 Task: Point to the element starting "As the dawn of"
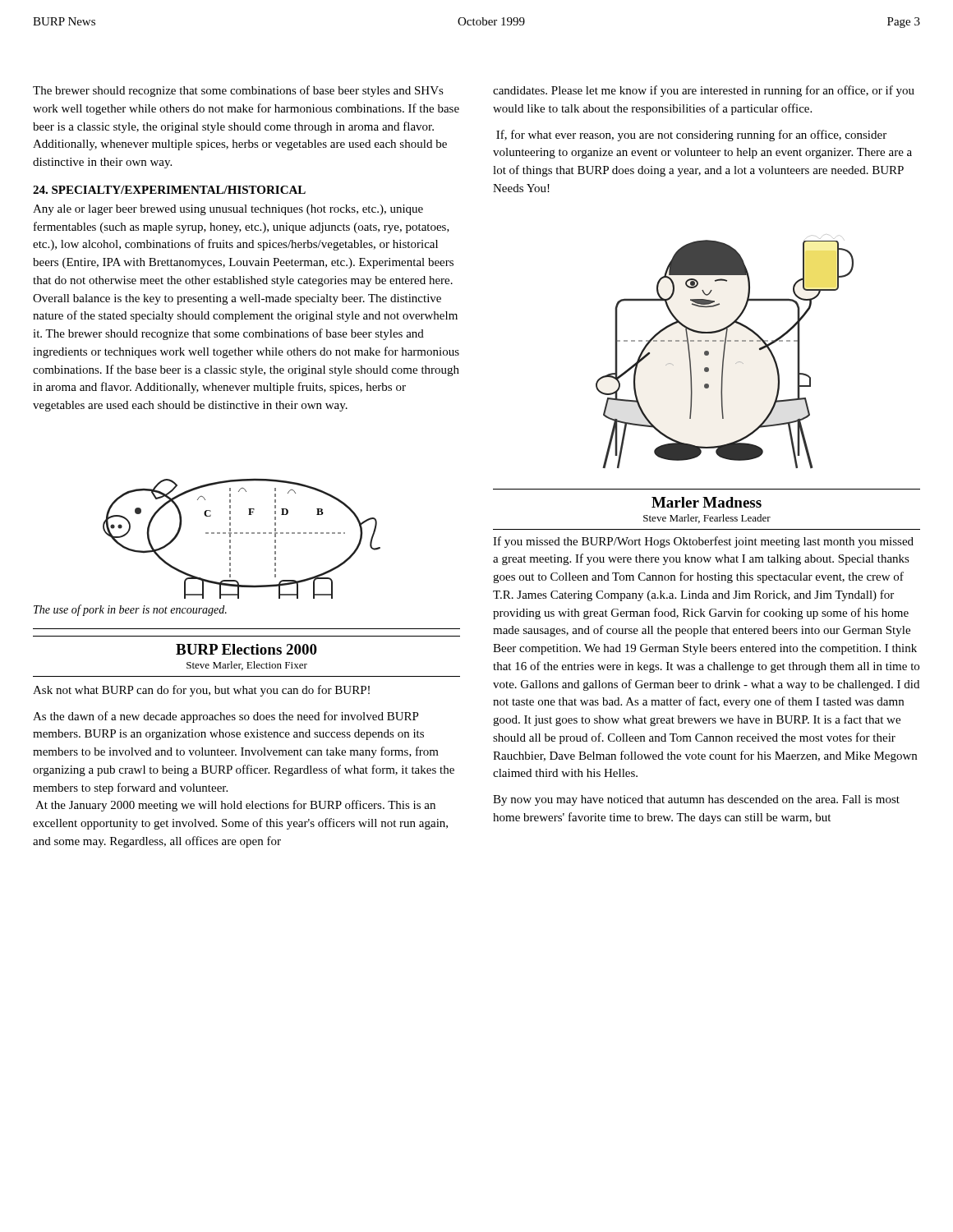click(x=244, y=778)
